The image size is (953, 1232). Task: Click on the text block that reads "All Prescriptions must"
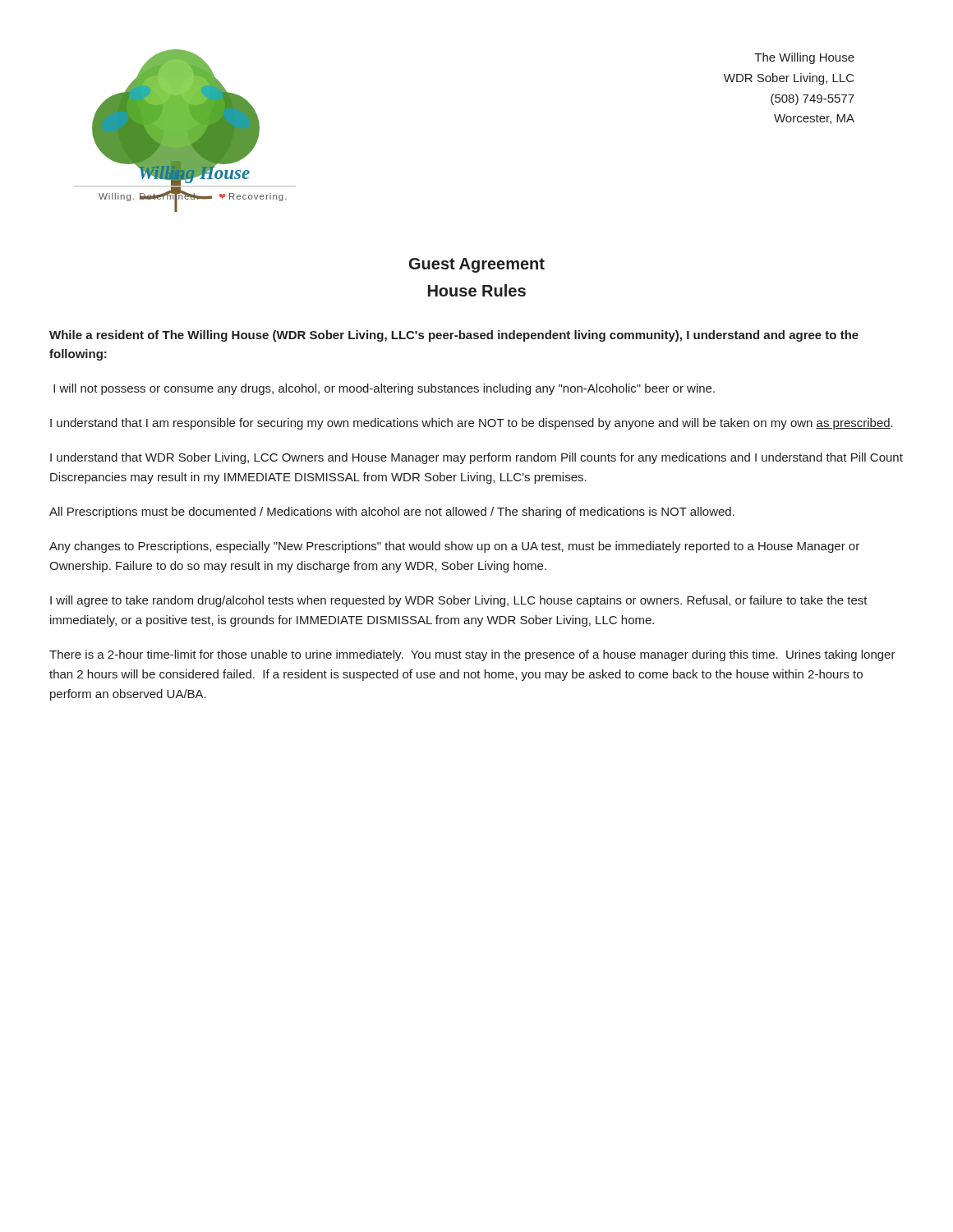coord(392,511)
